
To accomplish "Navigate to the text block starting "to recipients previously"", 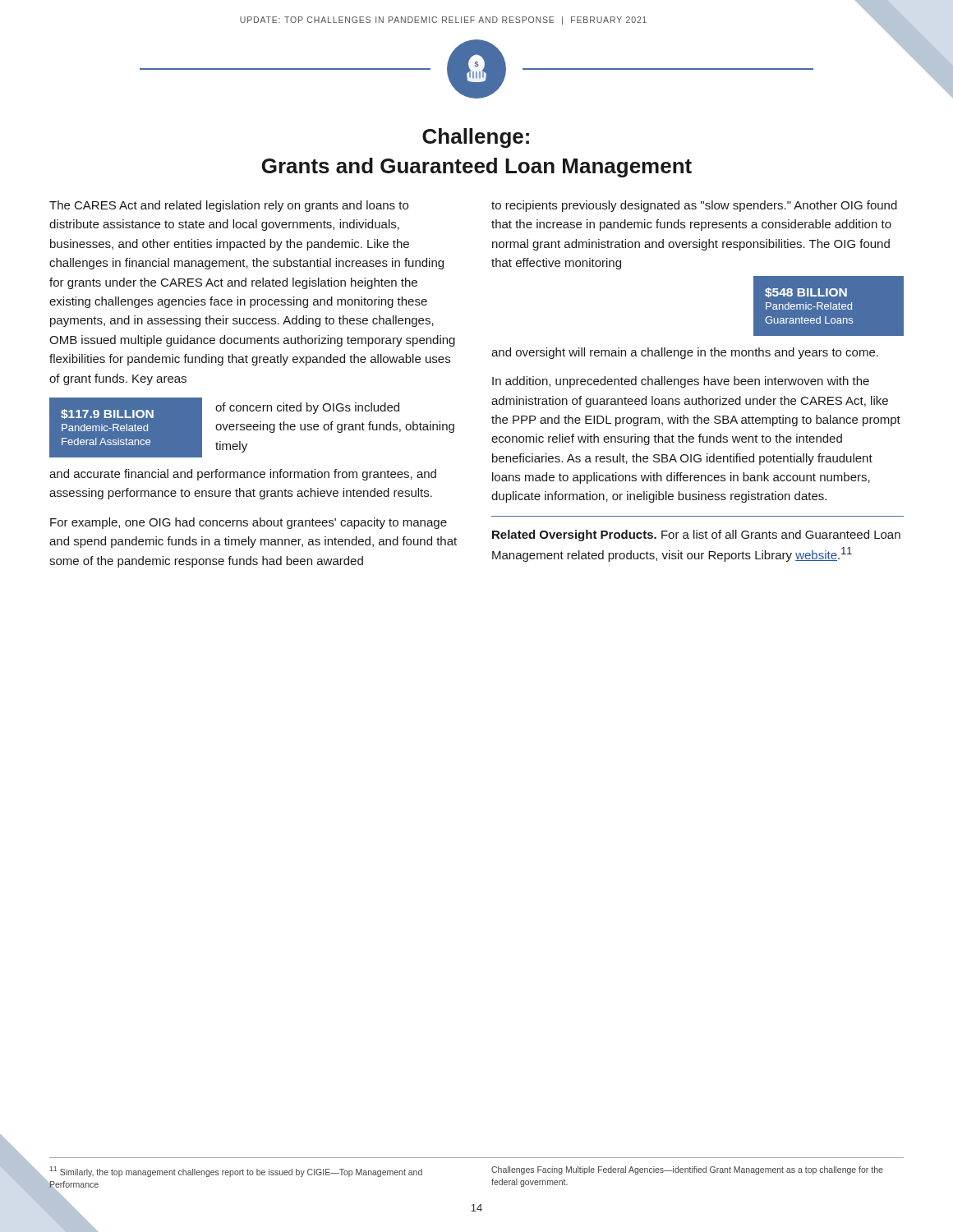I will tap(698, 351).
